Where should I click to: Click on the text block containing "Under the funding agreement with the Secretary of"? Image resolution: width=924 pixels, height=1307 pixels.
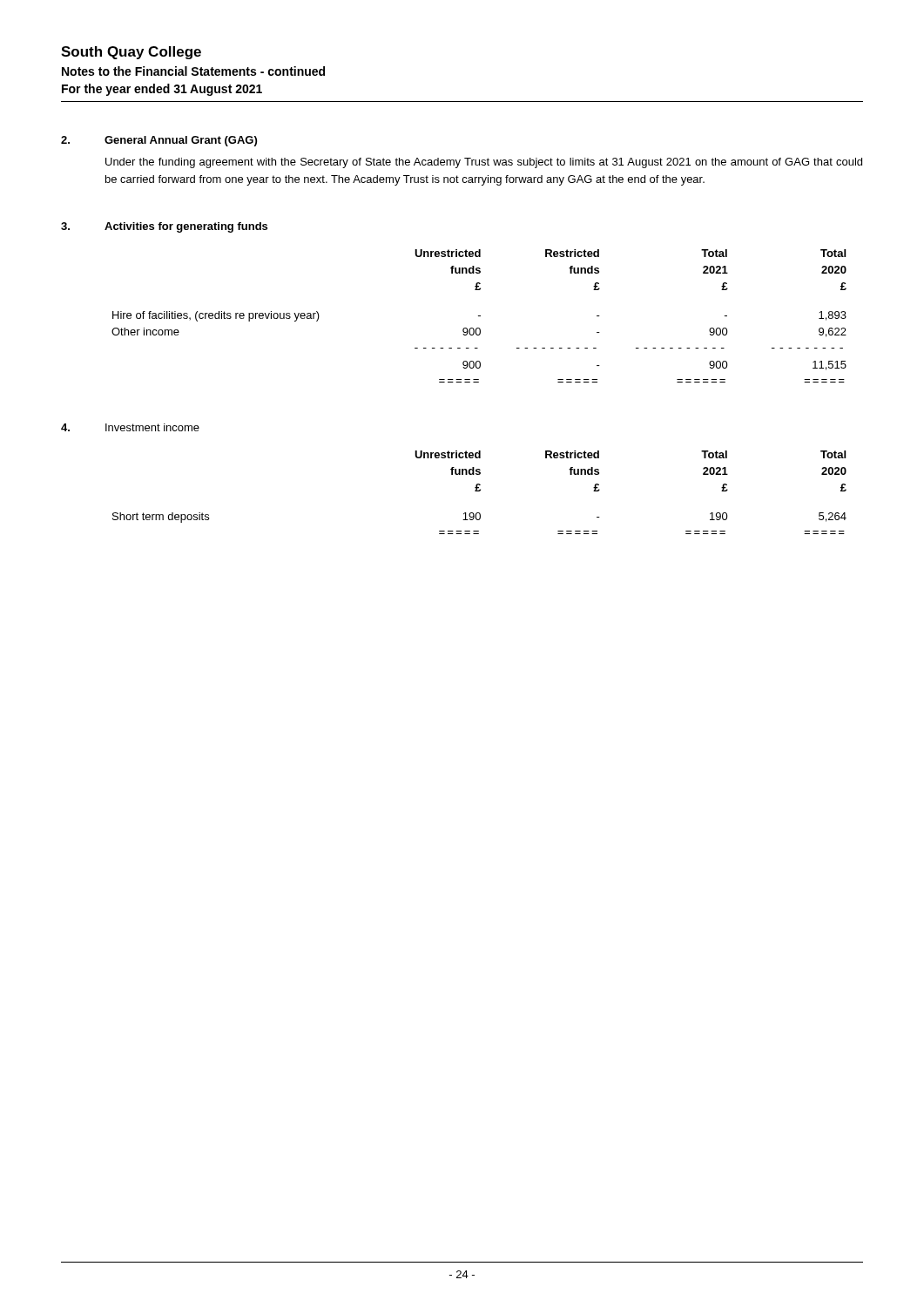[x=484, y=170]
